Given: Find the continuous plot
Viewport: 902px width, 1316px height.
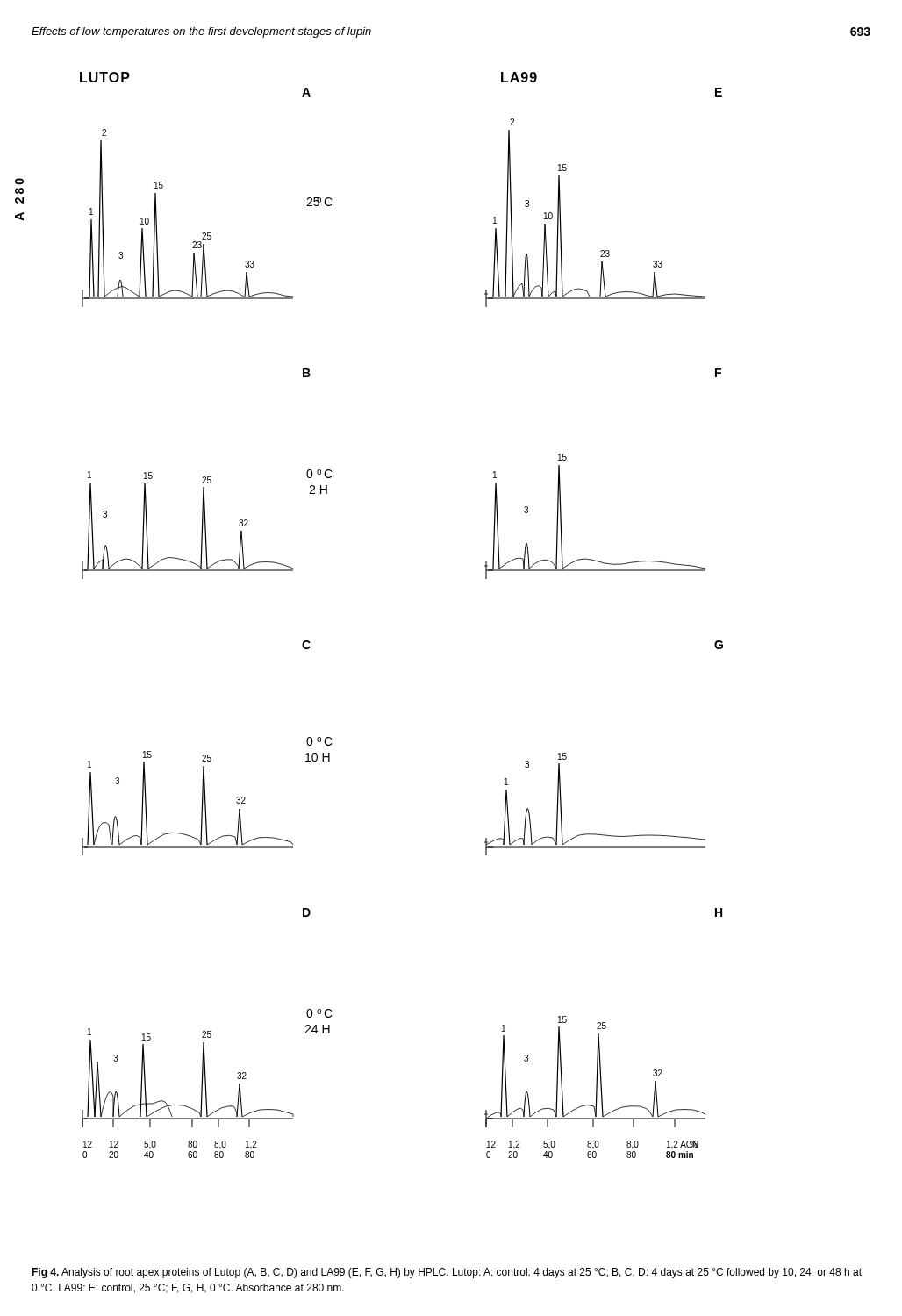Looking at the screenshot, I should point(451,614).
